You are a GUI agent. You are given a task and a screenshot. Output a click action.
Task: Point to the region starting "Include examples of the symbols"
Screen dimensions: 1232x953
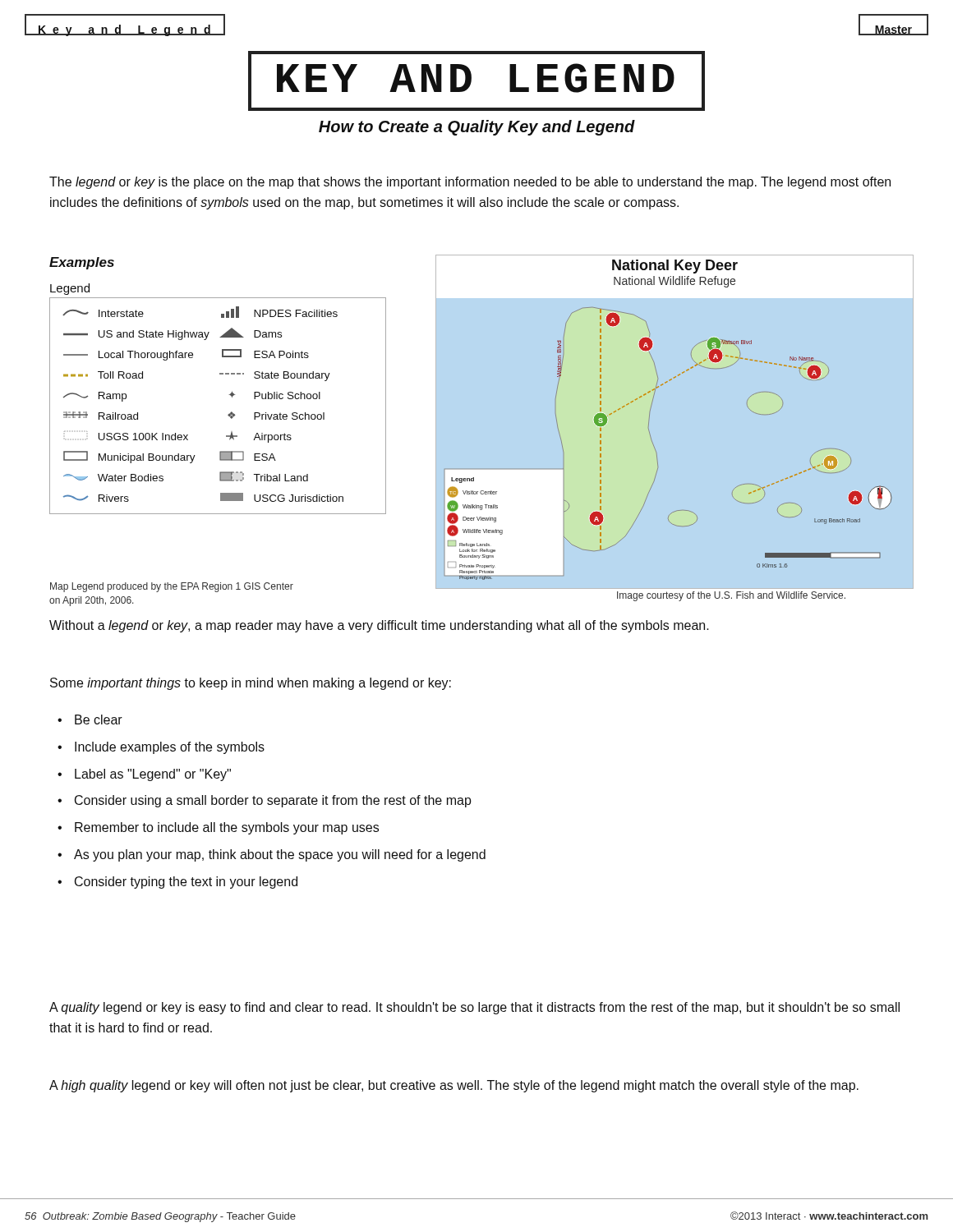click(169, 747)
